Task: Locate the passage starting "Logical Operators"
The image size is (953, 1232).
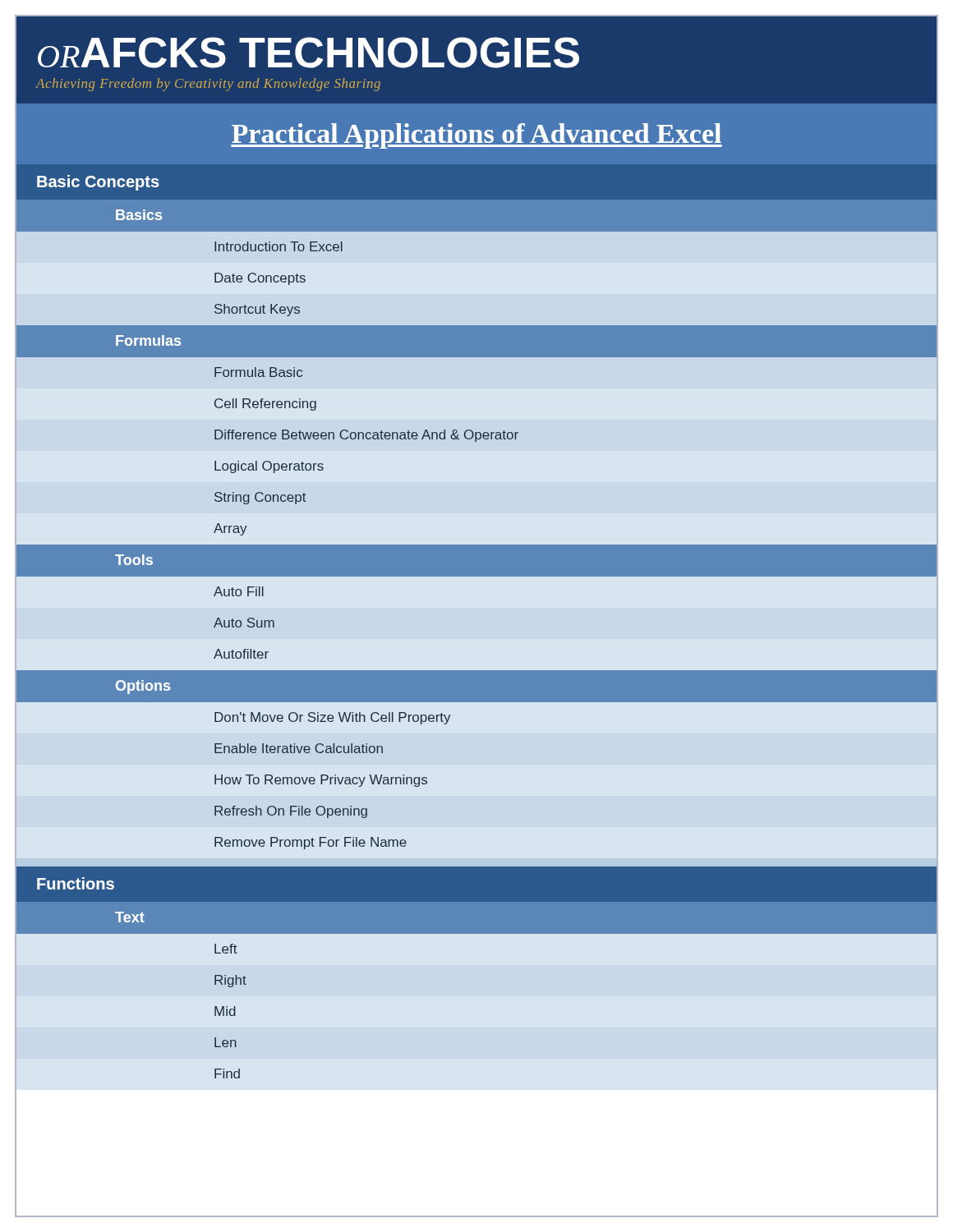Action: pyautogui.click(x=269, y=466)
